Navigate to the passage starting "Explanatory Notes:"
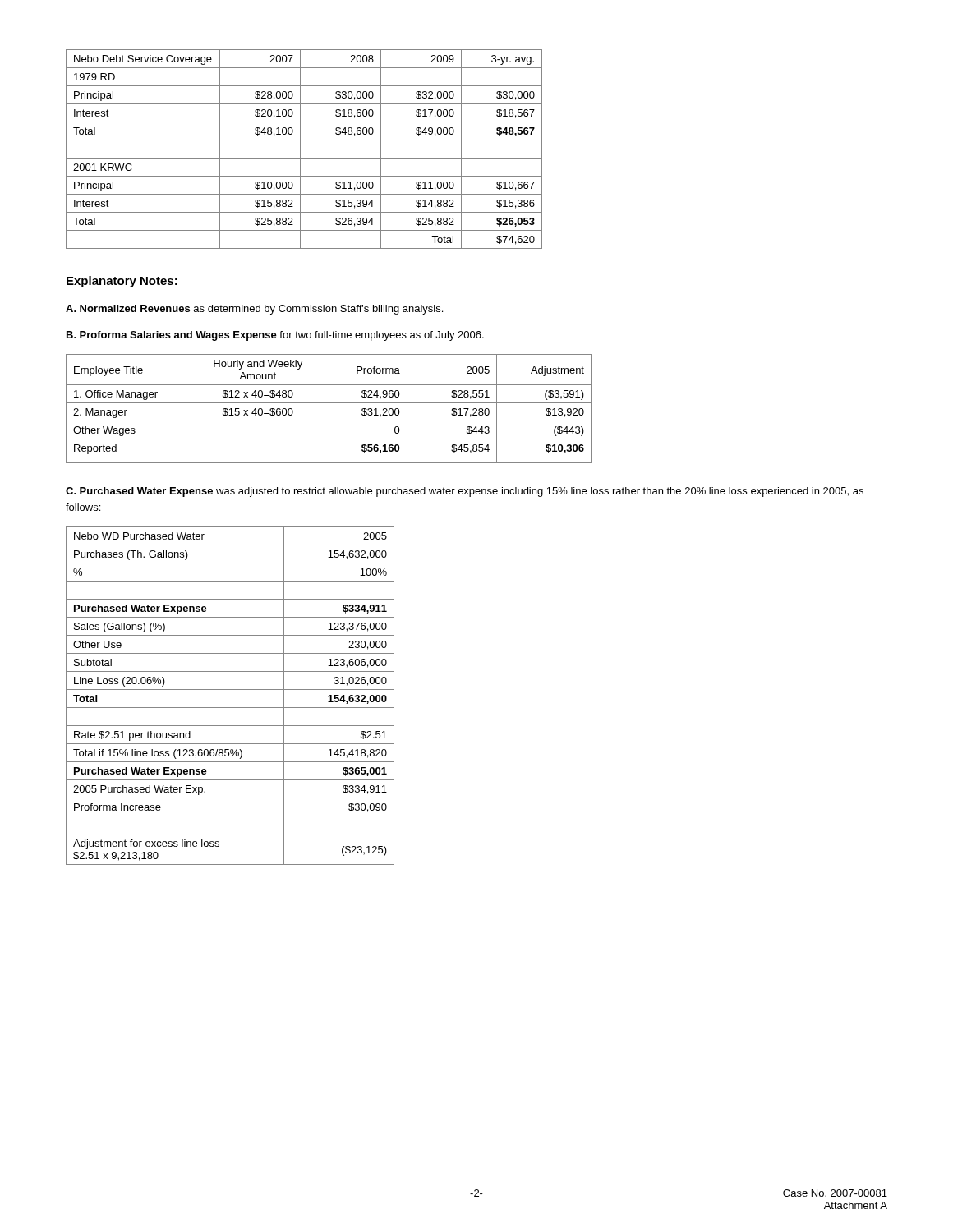 [x=122, y=280]
